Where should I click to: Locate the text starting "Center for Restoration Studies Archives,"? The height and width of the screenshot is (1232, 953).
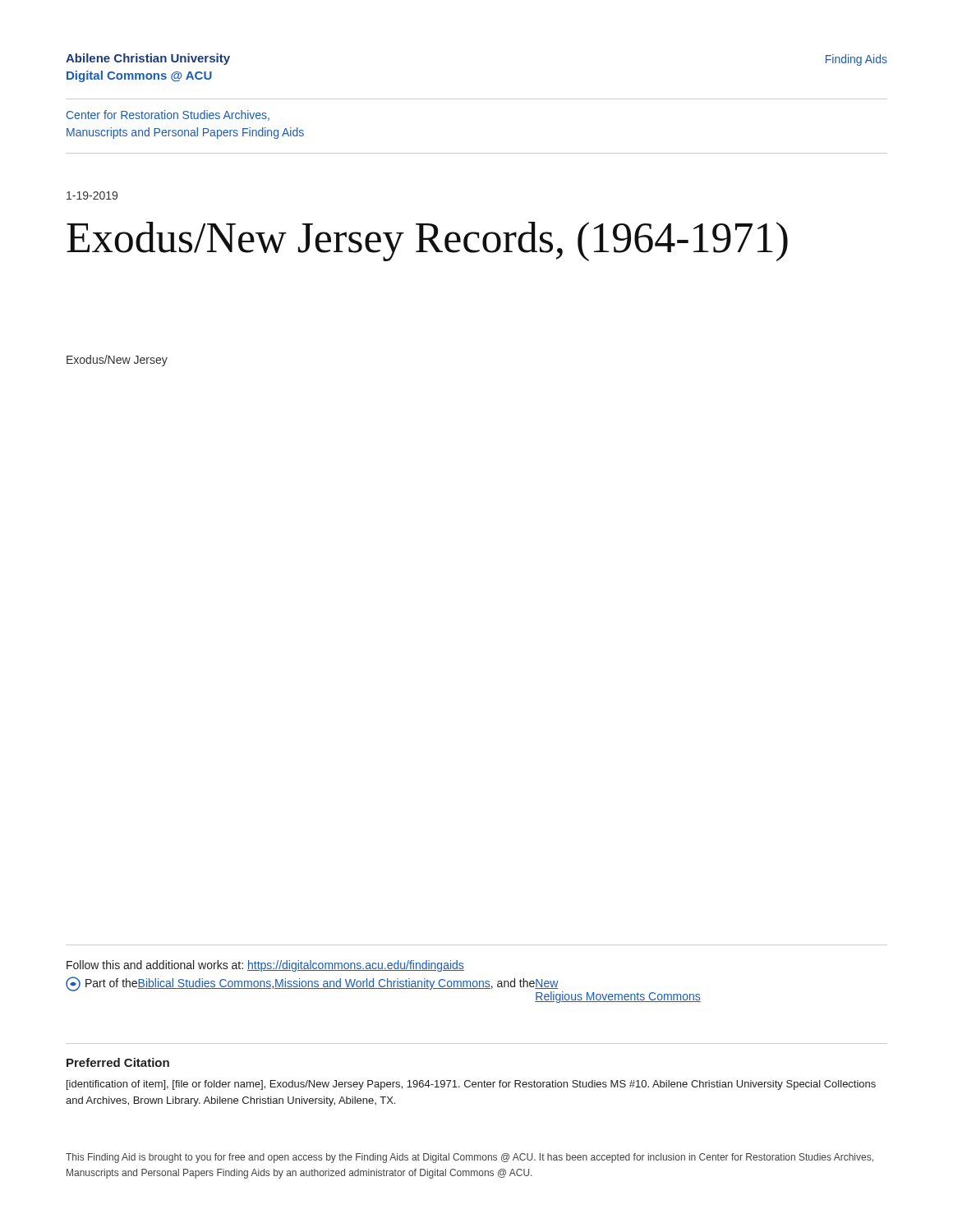click(185, 124)
